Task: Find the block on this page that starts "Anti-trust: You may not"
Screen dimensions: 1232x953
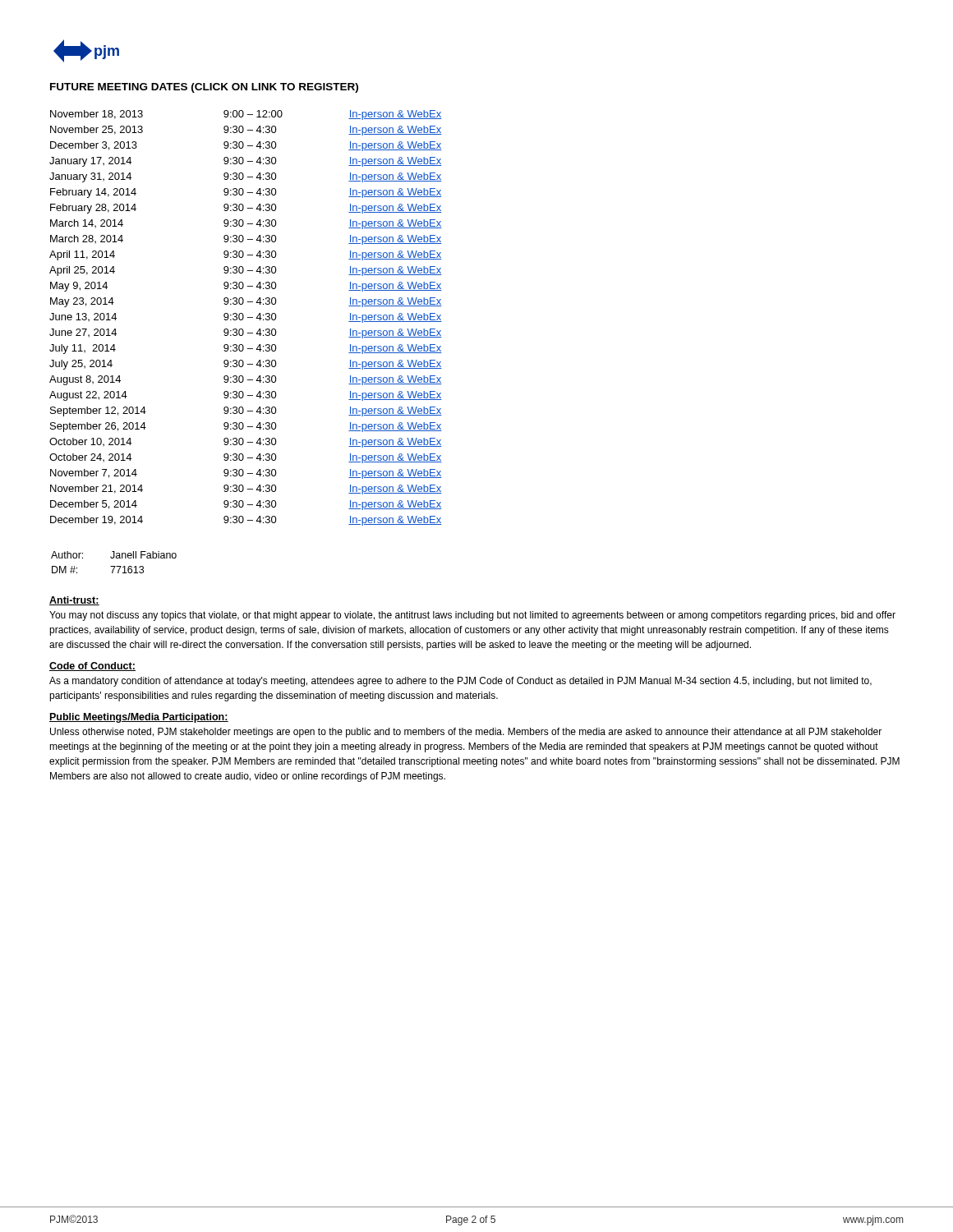Action: 476,623
